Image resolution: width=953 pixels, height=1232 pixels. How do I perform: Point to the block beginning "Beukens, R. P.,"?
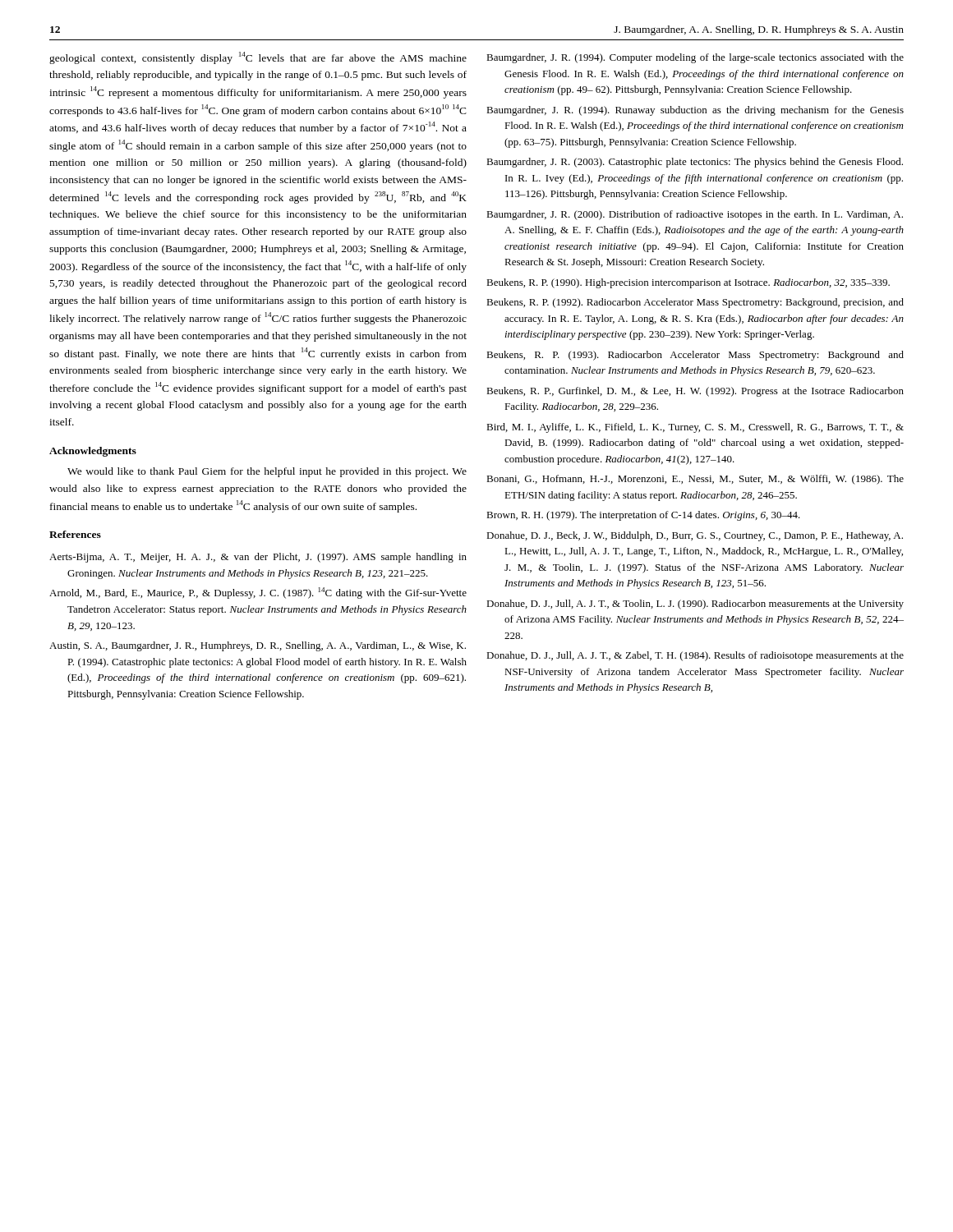click(695, 398)
